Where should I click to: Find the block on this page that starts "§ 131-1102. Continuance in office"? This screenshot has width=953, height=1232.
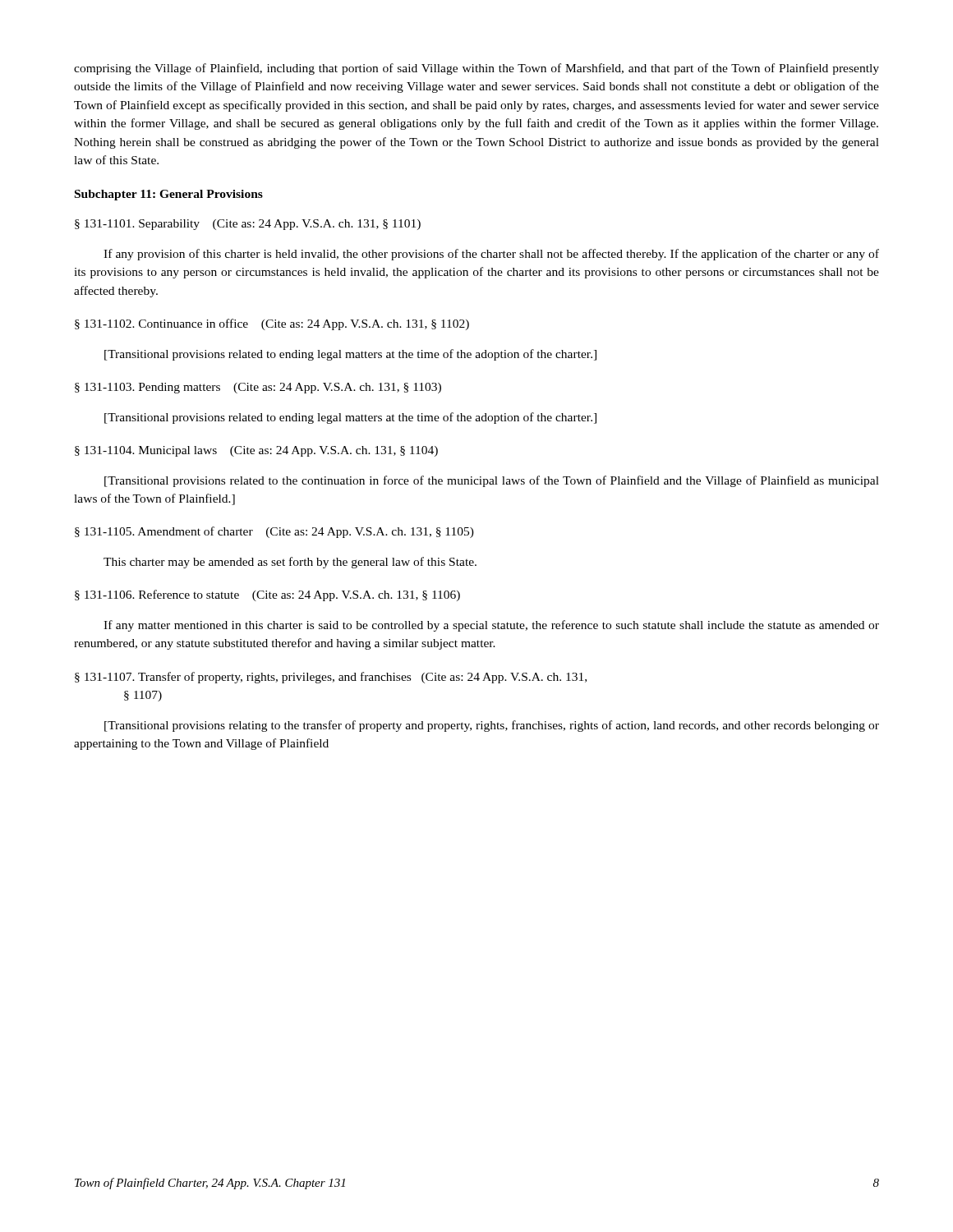[x=272, y=323]
